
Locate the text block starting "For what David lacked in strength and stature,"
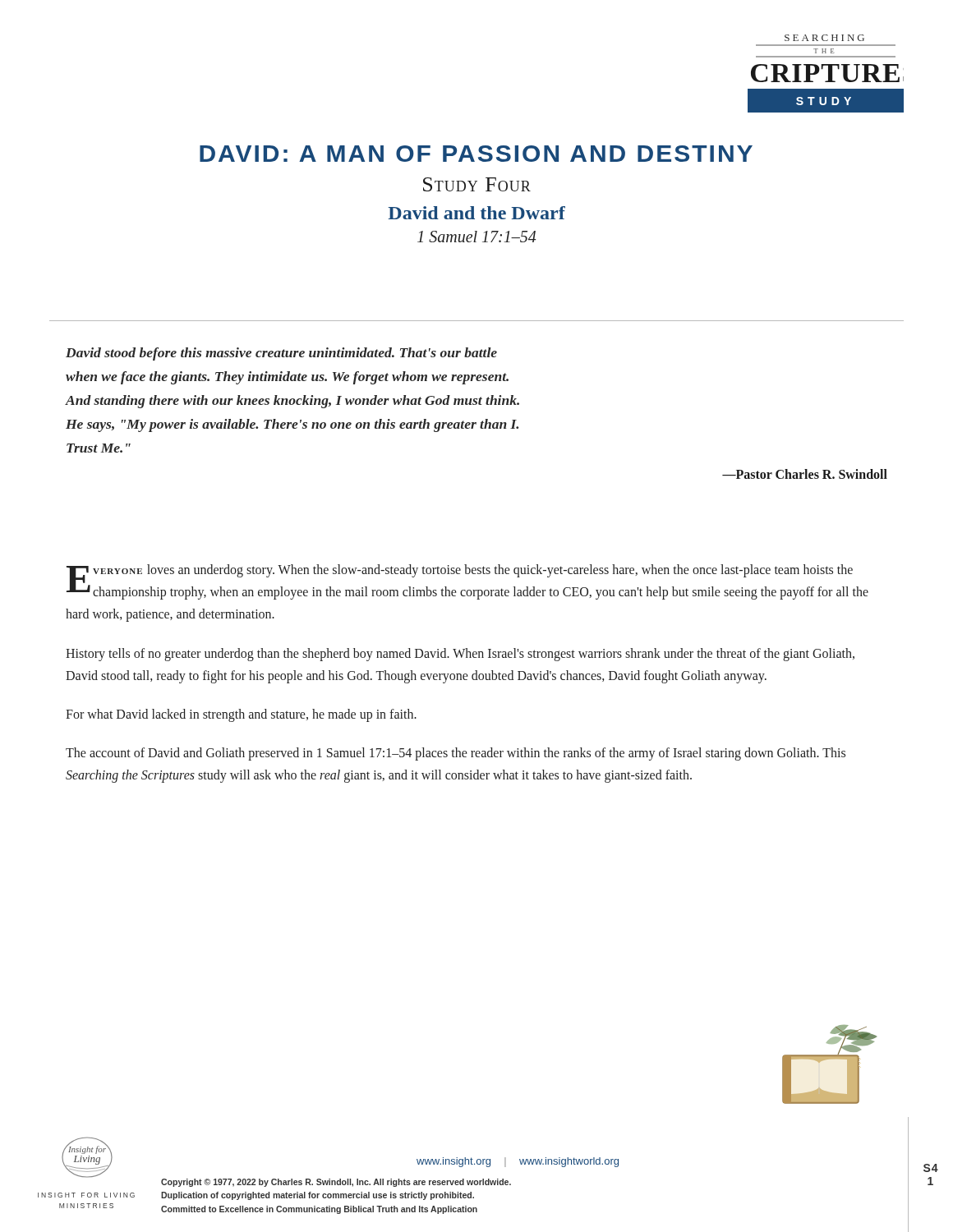point(241,714)
